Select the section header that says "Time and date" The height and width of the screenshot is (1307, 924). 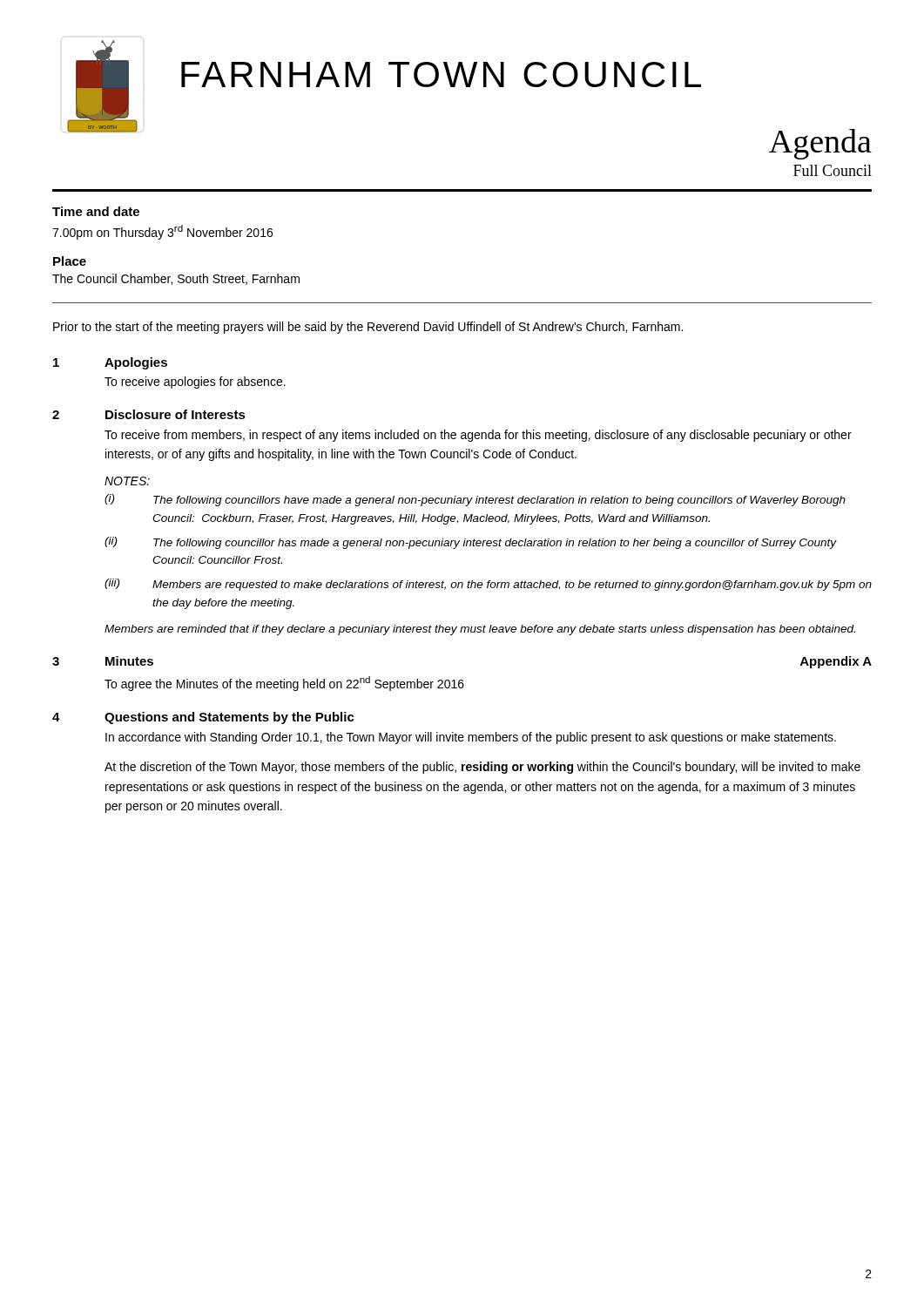(x=96, y=211)
